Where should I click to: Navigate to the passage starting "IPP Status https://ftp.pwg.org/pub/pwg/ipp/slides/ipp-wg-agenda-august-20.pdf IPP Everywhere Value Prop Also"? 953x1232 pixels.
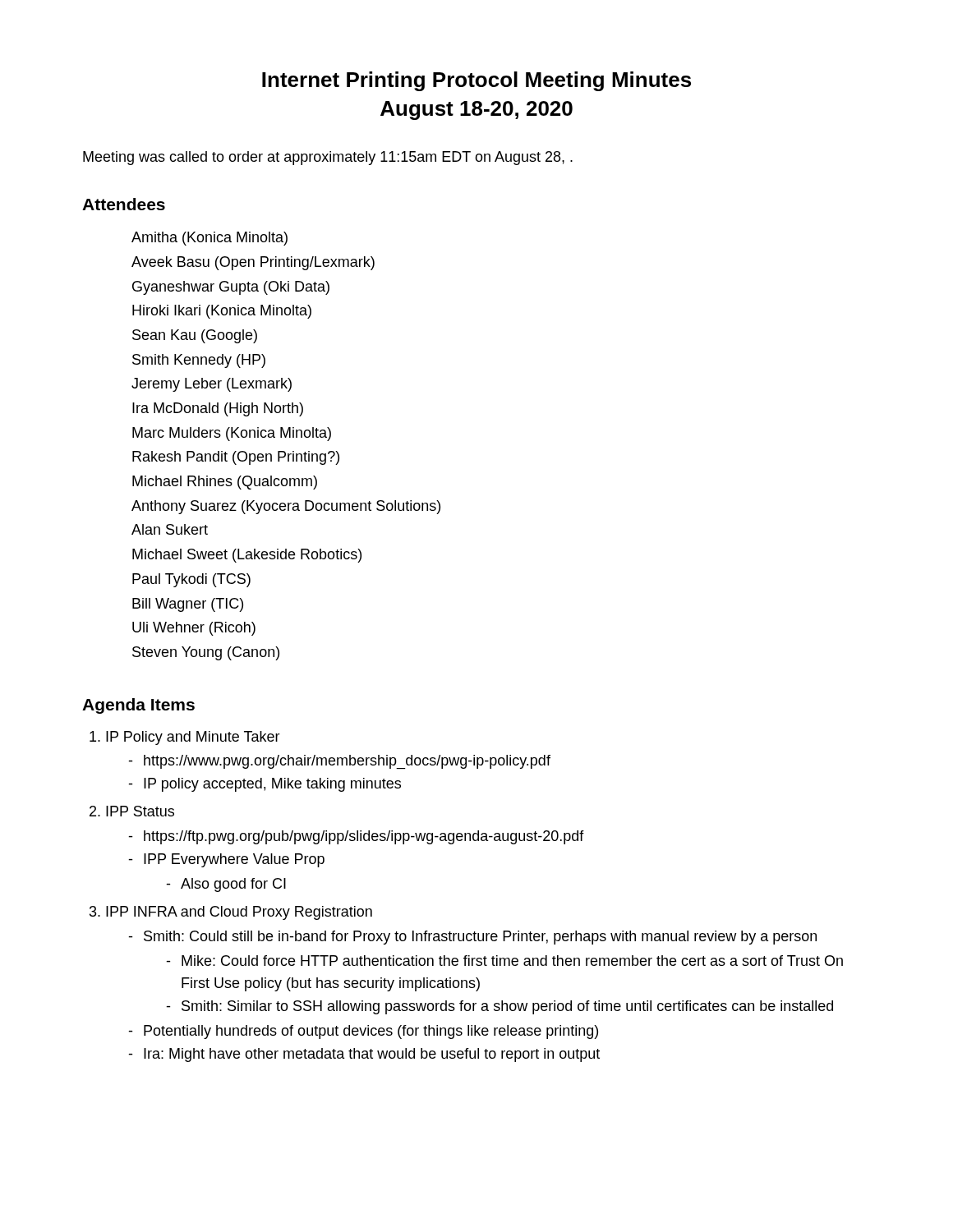488,850
